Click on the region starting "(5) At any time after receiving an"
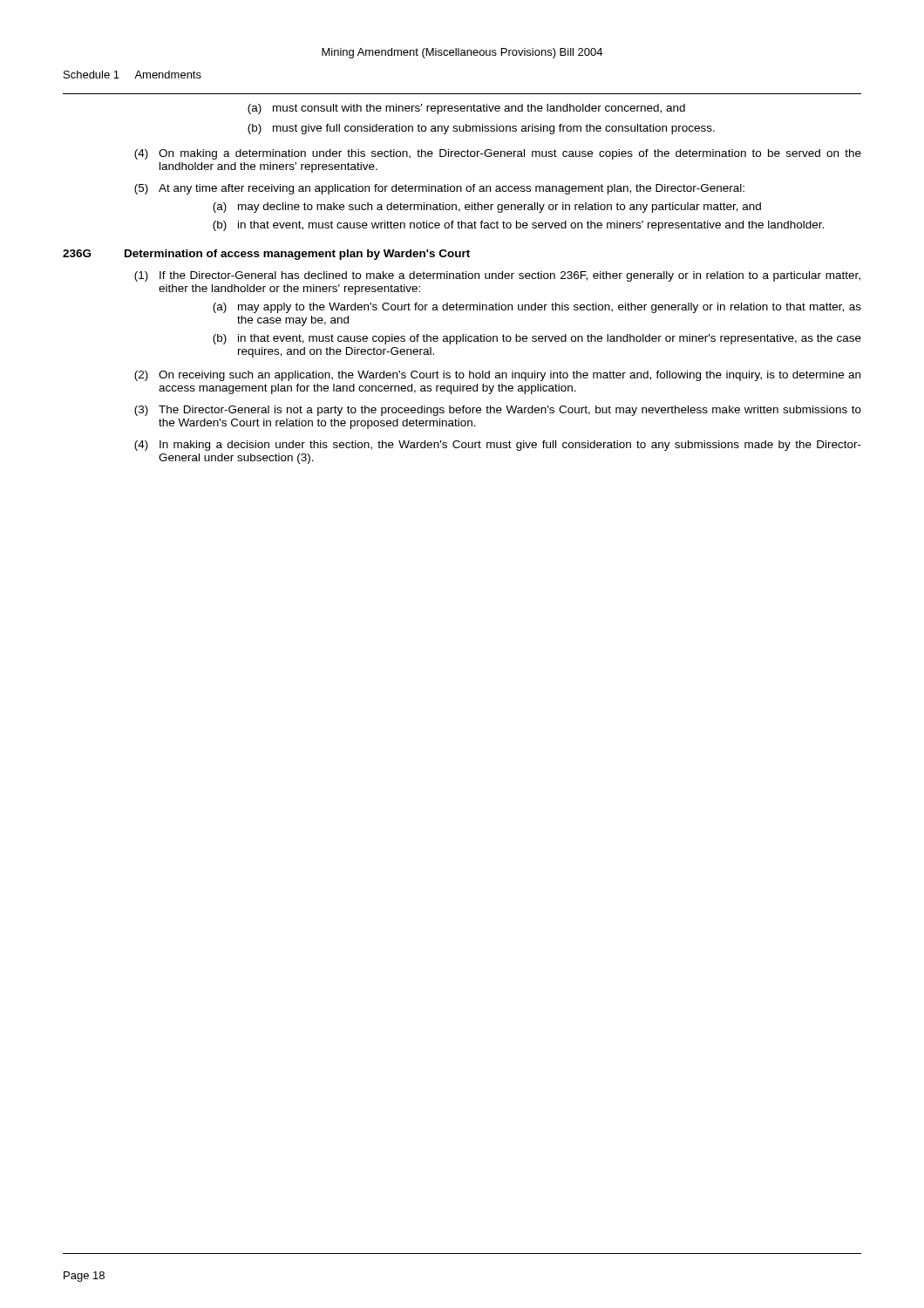The image size is (924, 1308). (462, 188)
